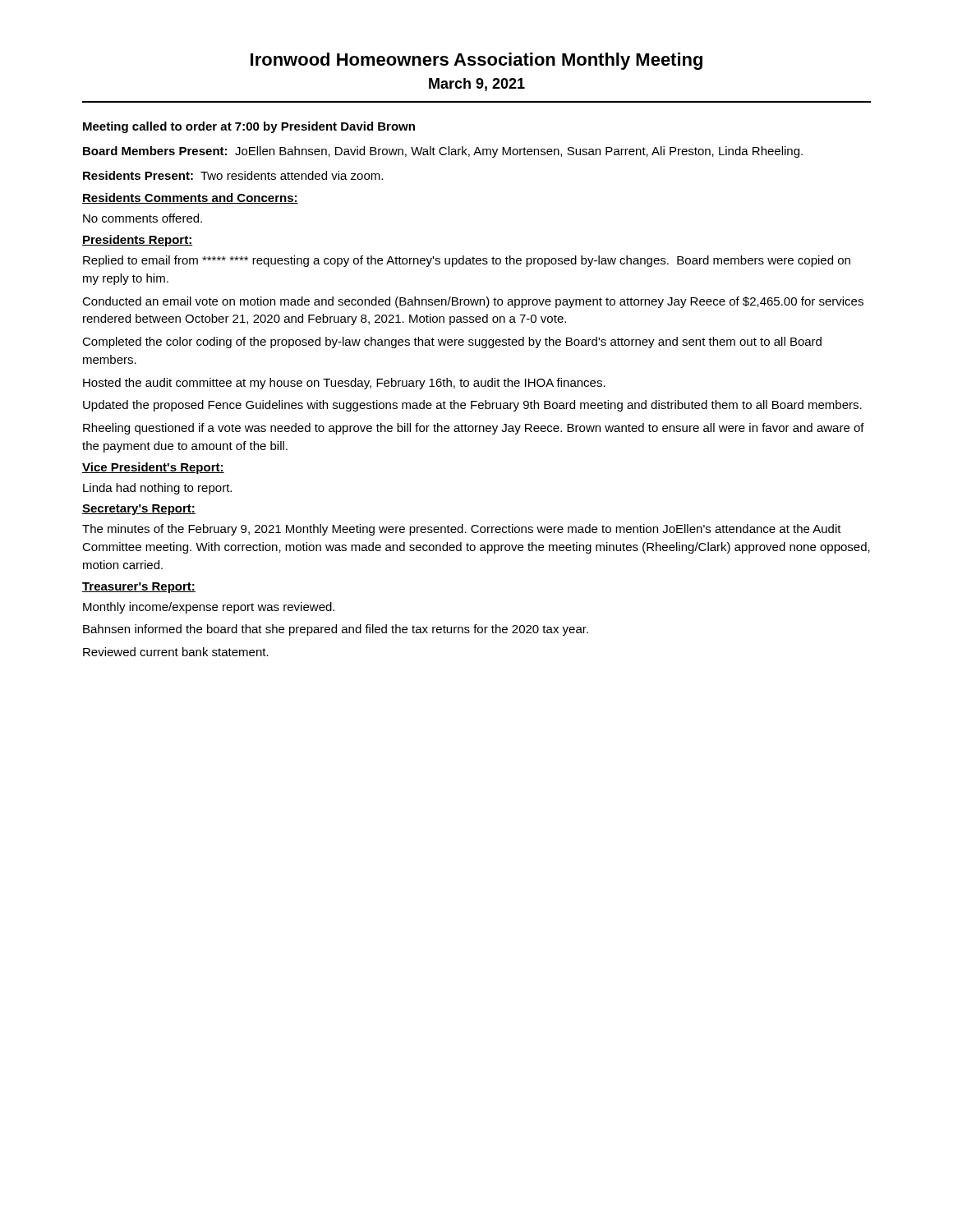Point to the text block starting "Secretary's Report:"
The image size is (953, 1232).
(x=139, y=508)
